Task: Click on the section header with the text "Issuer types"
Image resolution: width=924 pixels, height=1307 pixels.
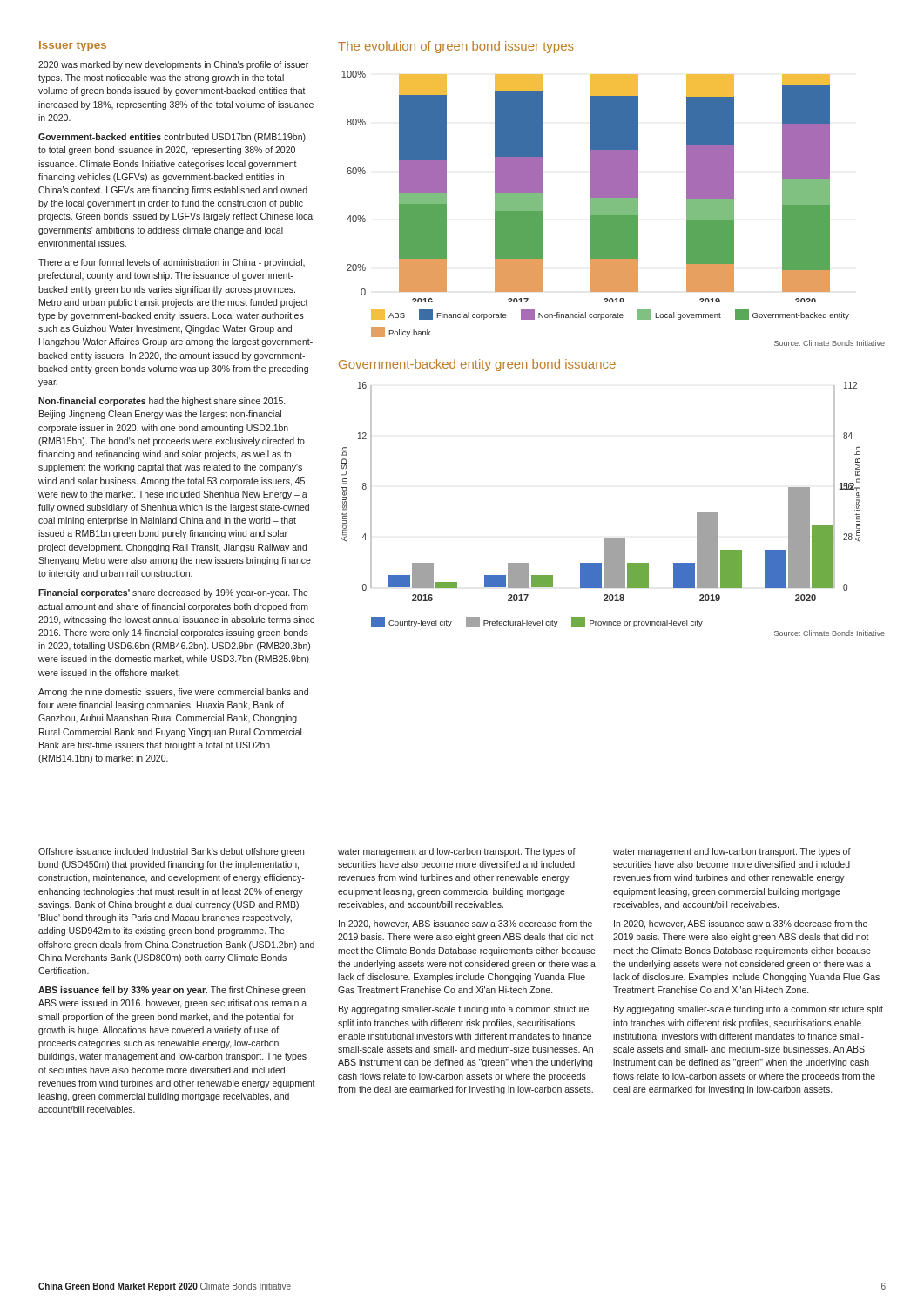Action: tap(73, 45)
